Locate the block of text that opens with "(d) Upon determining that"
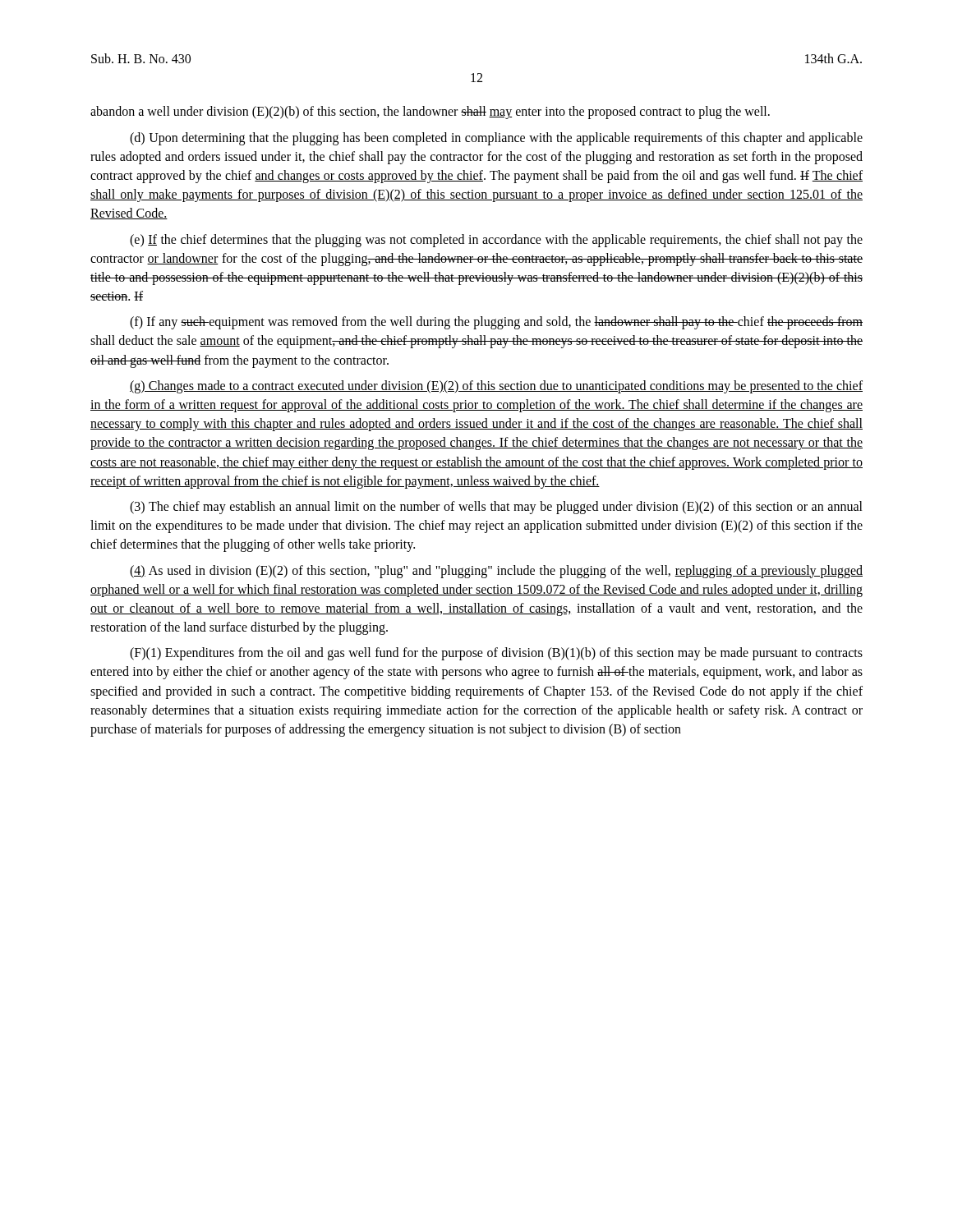Screen dimensions: 1232x953 [476, 175]
